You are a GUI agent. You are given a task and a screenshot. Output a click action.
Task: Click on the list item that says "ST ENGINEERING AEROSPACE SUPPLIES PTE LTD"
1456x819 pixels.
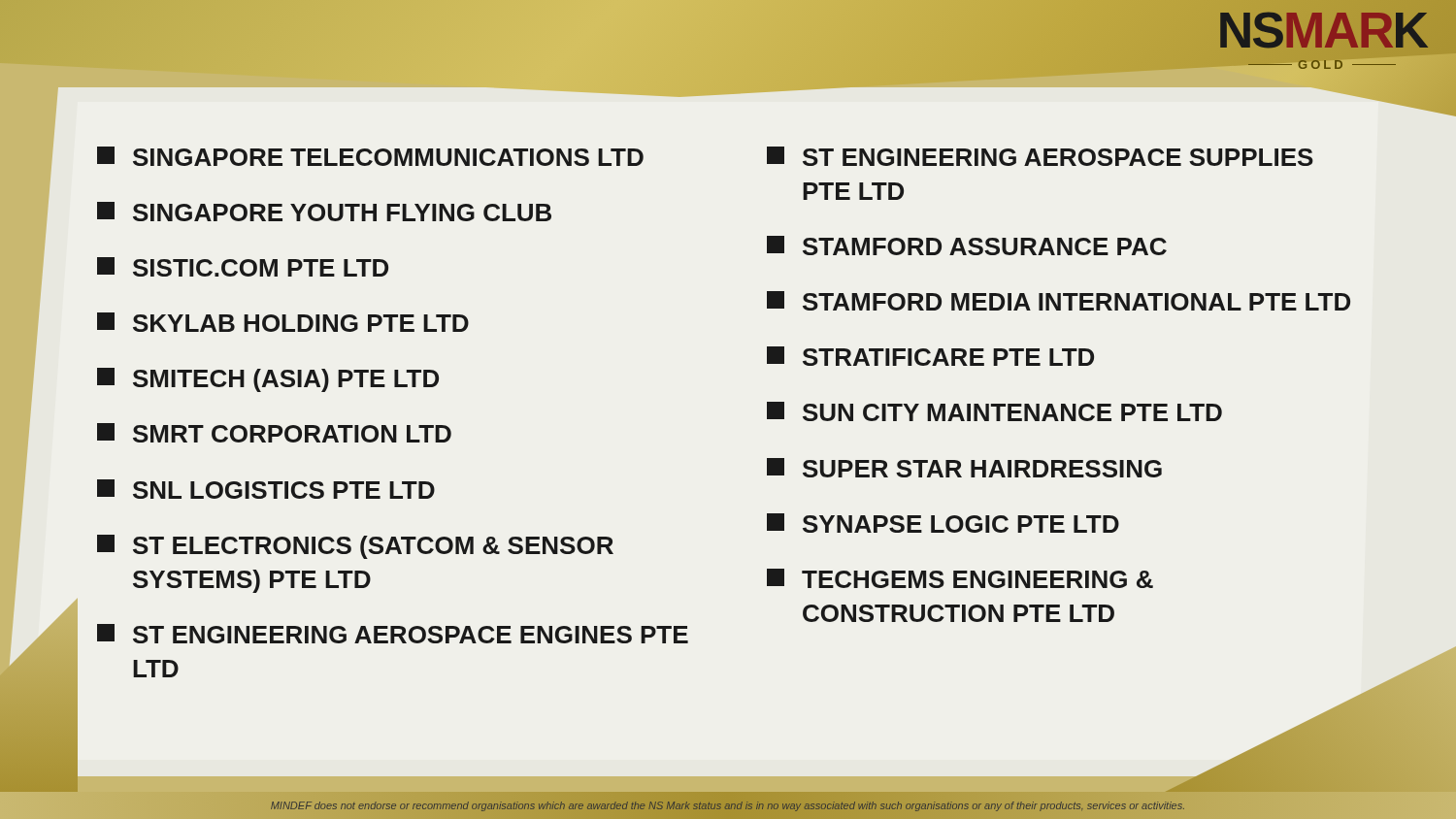[1063, 175]
